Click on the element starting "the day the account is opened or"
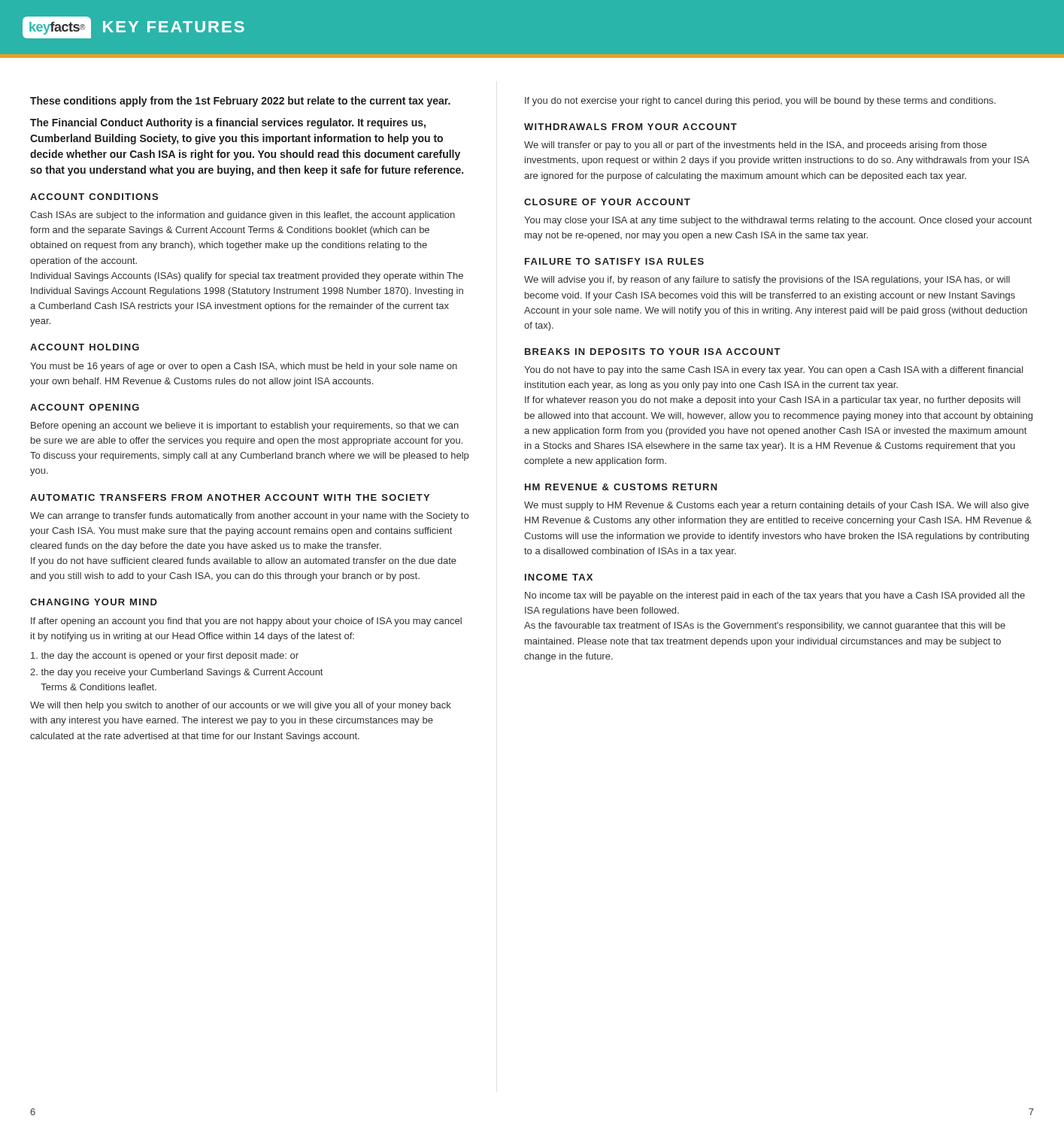The width and height of the screenshot is (1064, 1128). [x=164, y=655]
